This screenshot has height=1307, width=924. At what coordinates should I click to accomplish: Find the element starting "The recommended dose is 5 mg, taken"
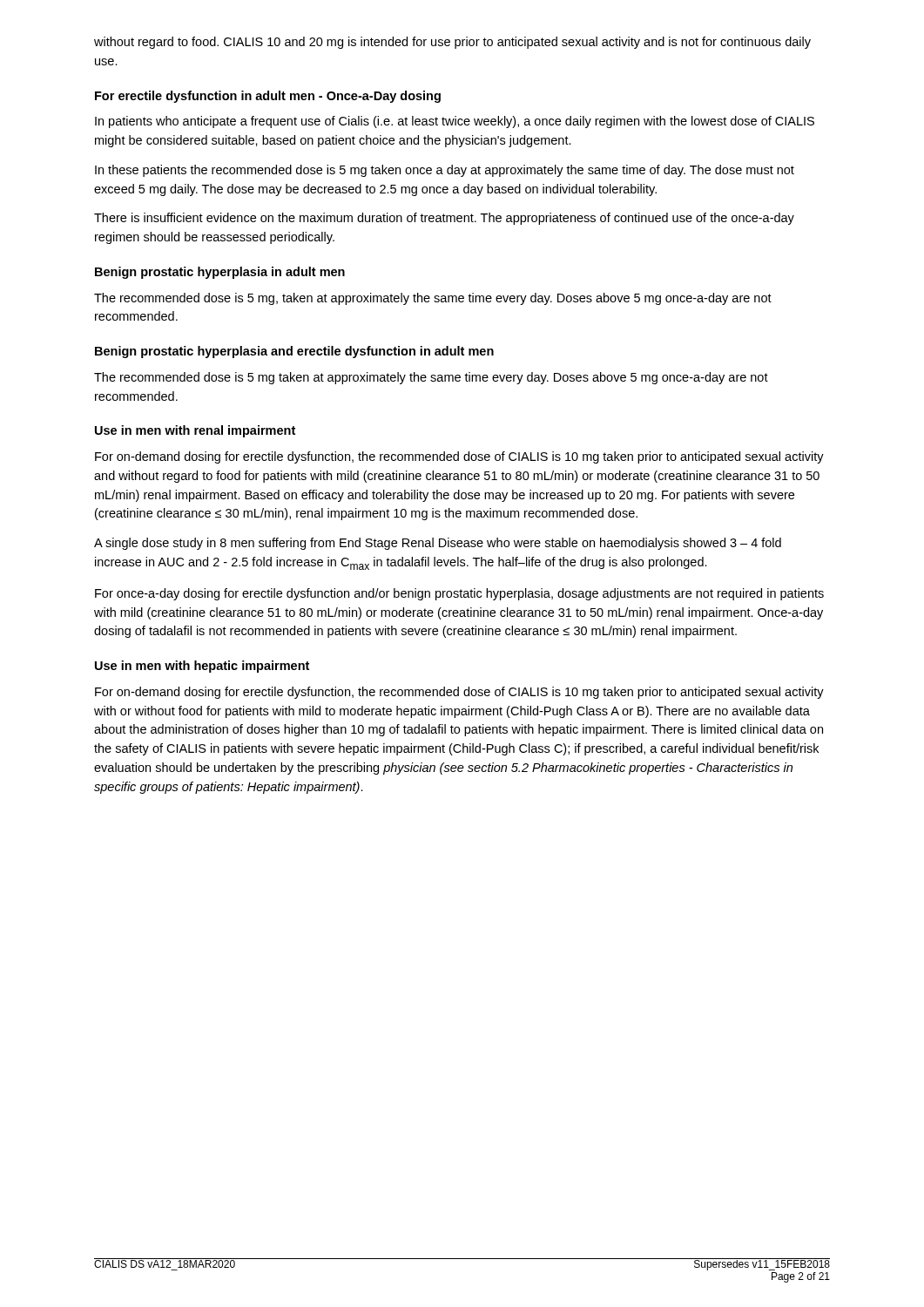click(433, 307)
